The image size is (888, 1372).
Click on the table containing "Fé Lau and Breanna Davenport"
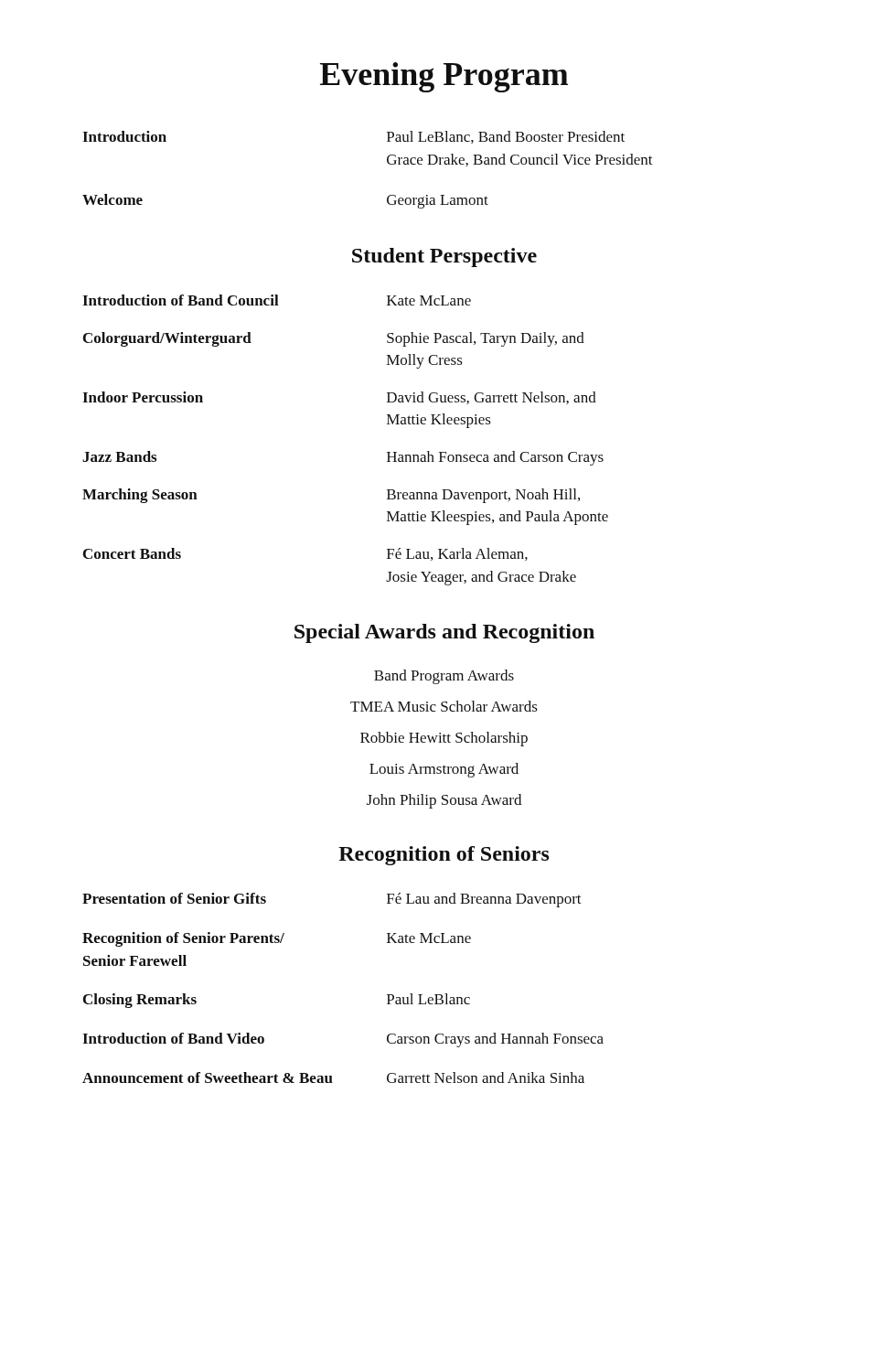pos(444,989)
